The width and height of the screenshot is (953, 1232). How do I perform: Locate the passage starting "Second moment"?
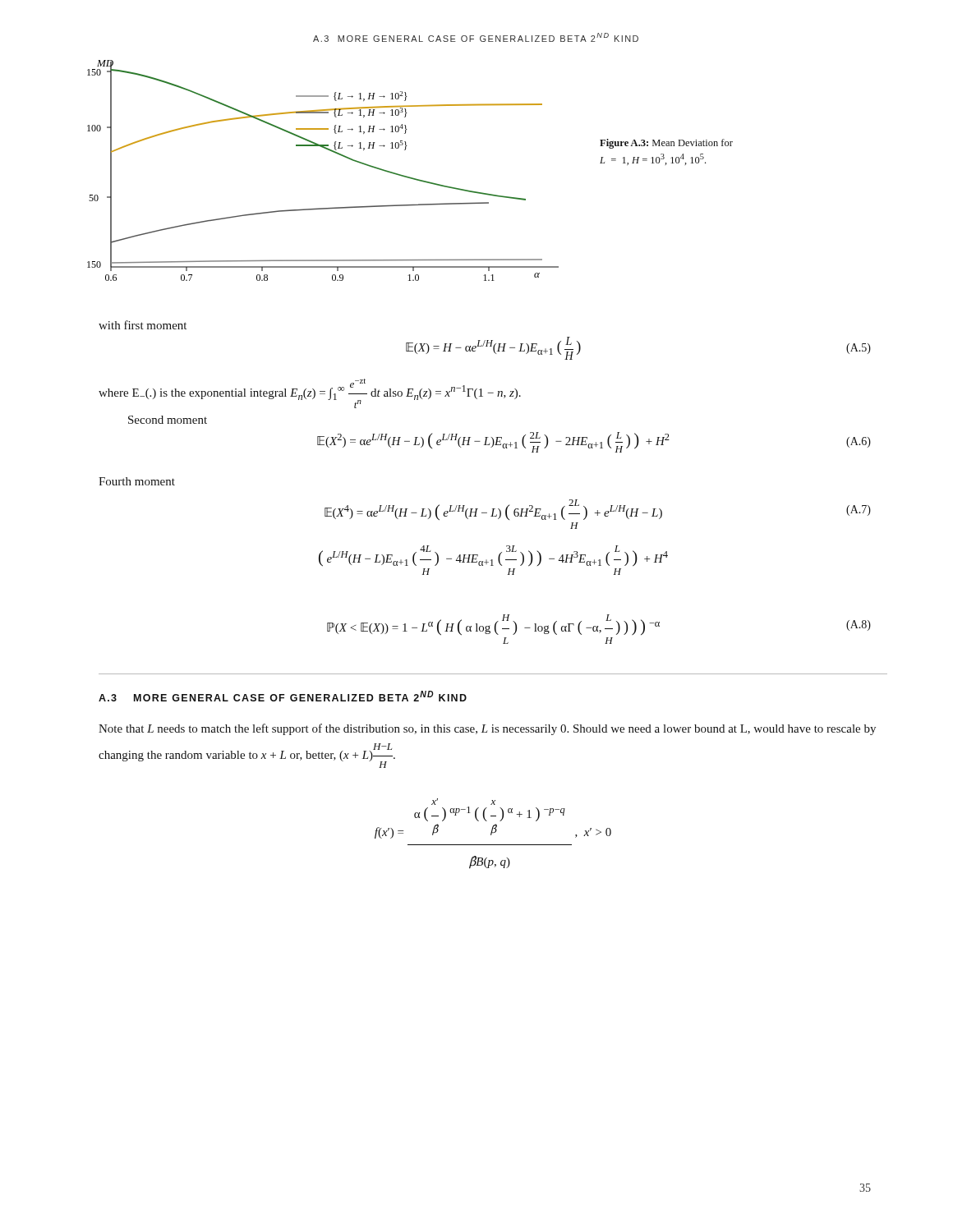tap(167, 420)
